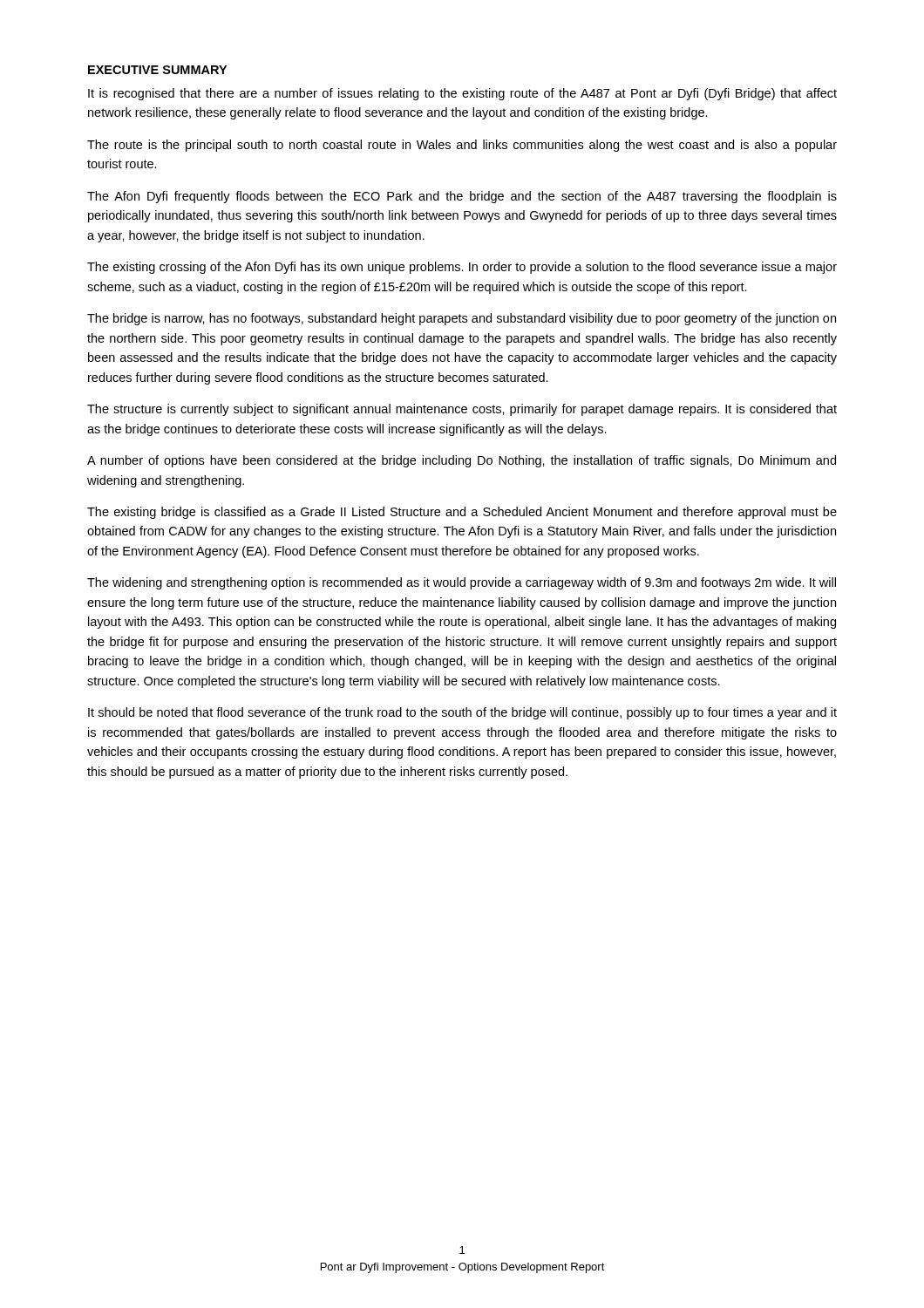Point to the passage starting "It is recognised"
The height and width of the screenshot is (1308, 924).
(x=462, y=103)
